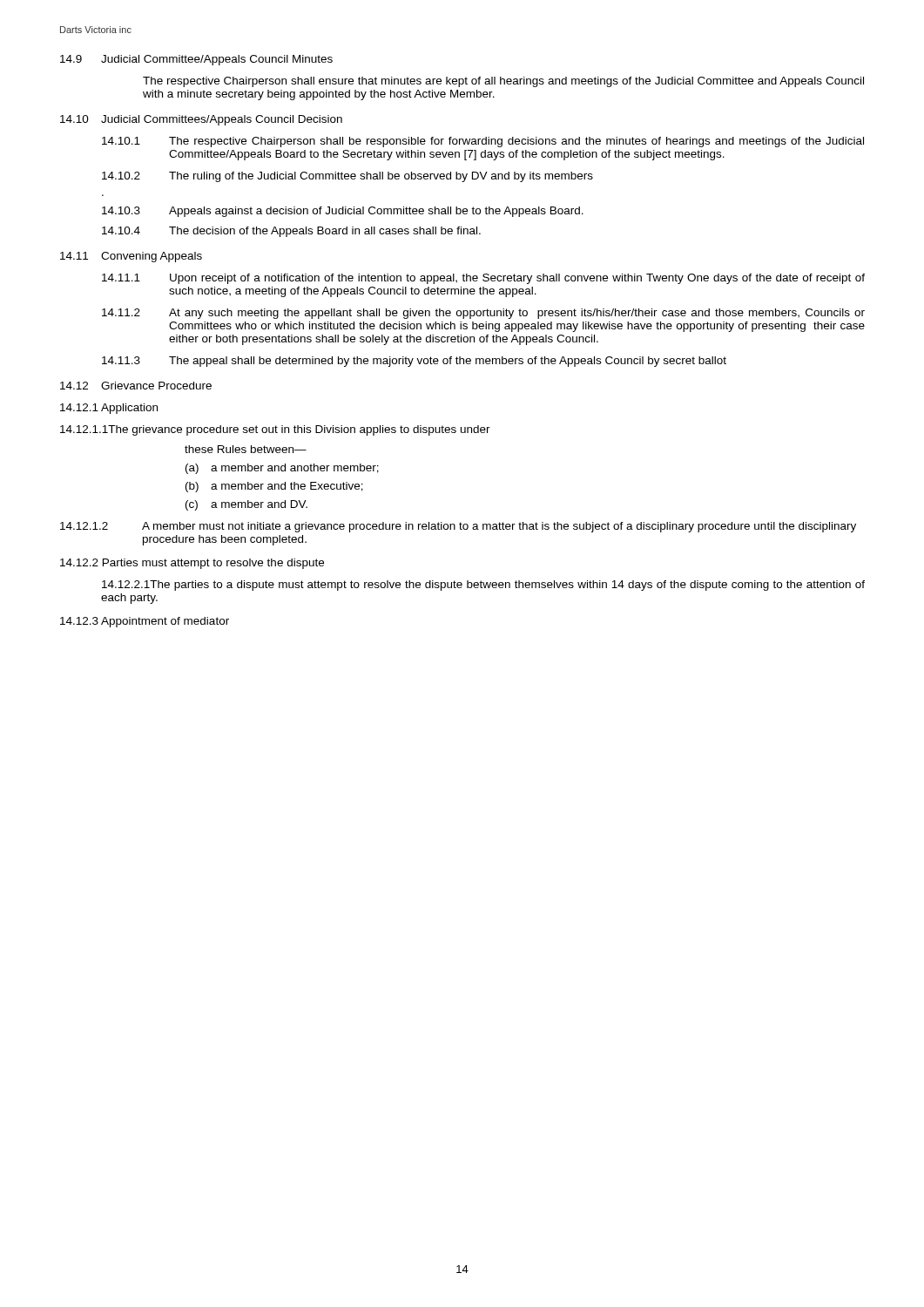Click on the text block starting "14.11Convening Appeals"
Image resolution: width=924 pixels, height=1307 pixels.
[x=131, y=256]
